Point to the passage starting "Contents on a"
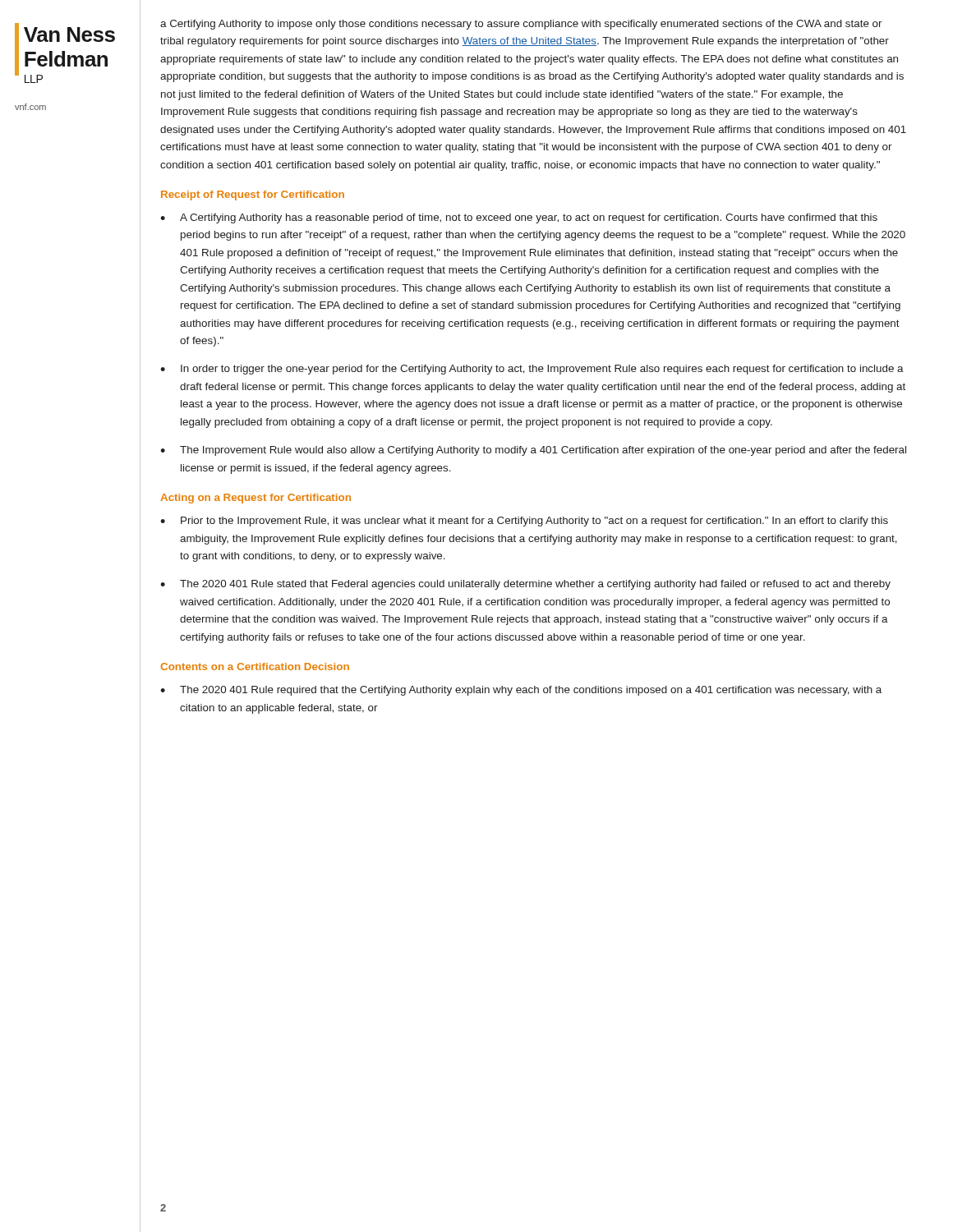This screenshot has width=953, height=1232. pos(255,667)
